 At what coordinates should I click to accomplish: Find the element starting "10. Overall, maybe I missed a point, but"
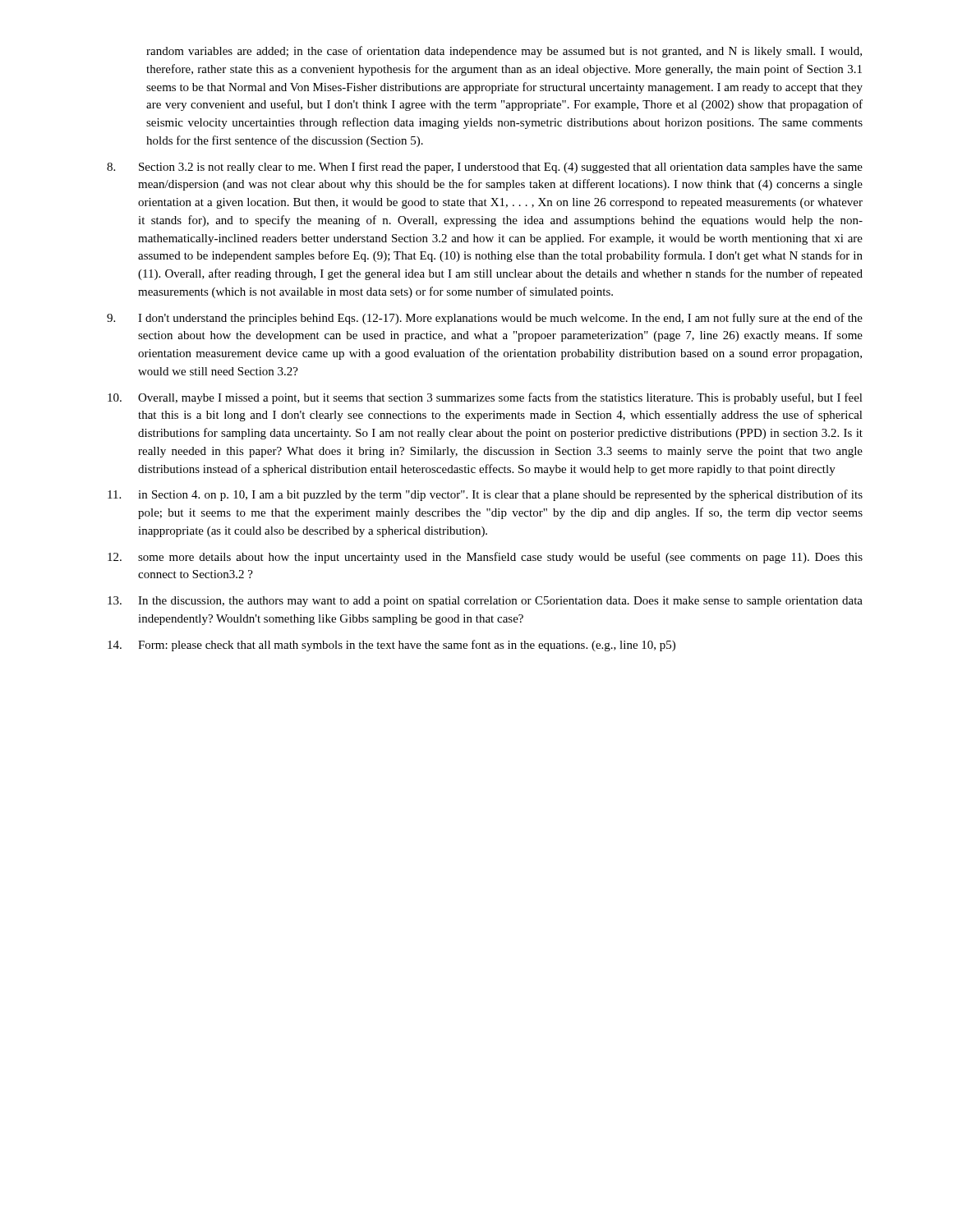[x=485, y=434]
